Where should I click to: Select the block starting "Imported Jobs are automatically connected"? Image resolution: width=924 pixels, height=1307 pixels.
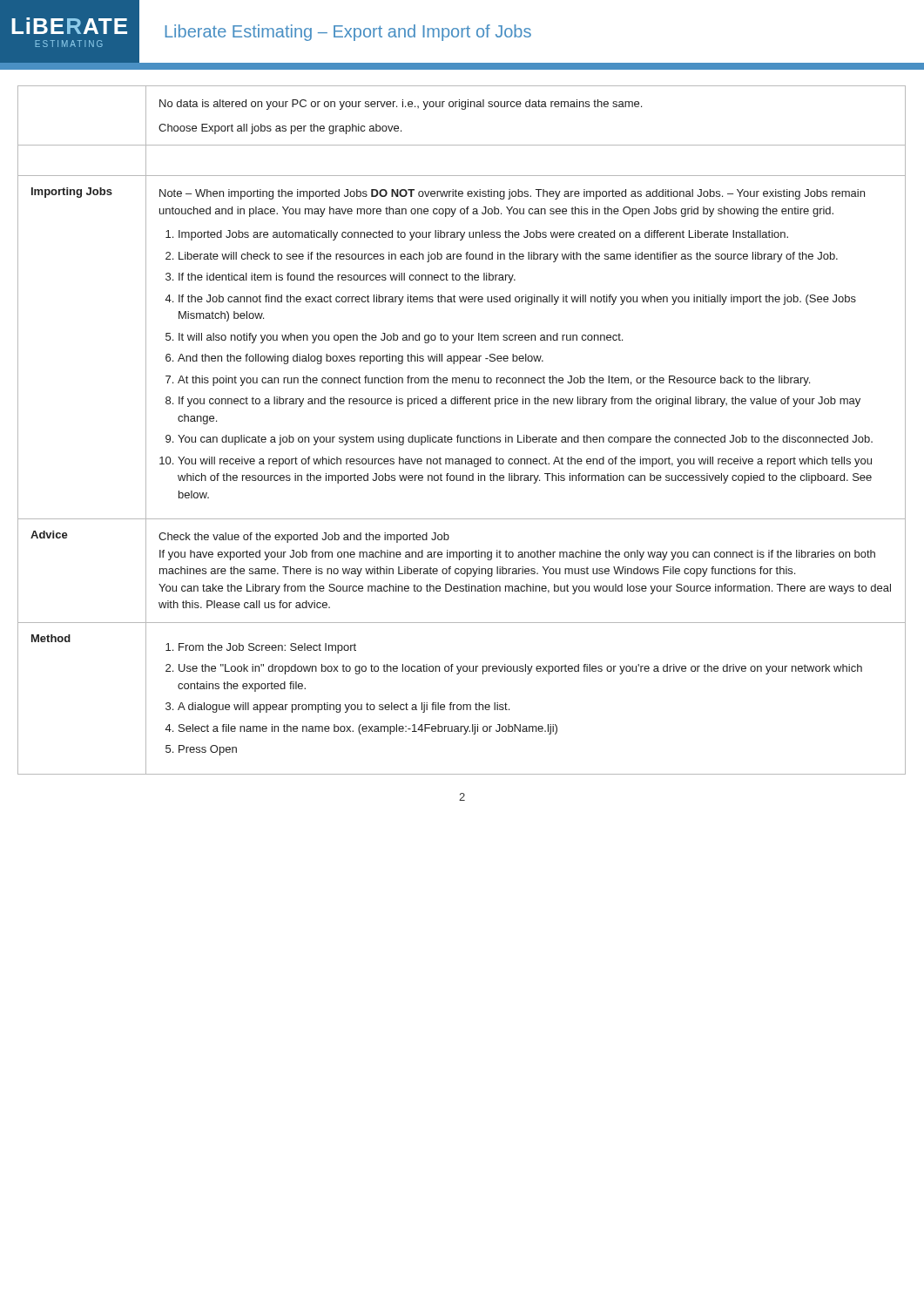(x=483, y=234)
